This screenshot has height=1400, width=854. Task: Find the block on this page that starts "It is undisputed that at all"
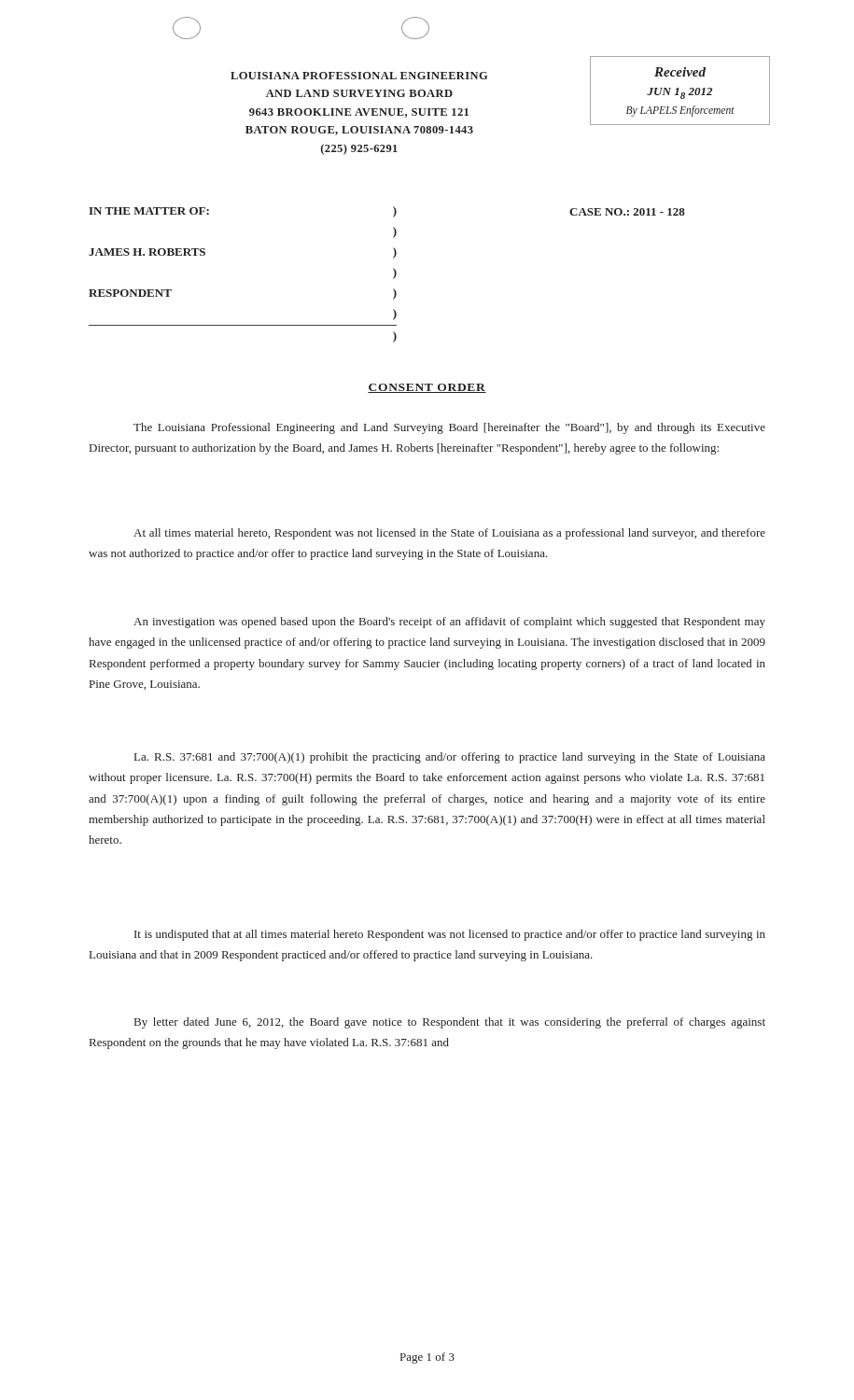(x=427, y=944)
